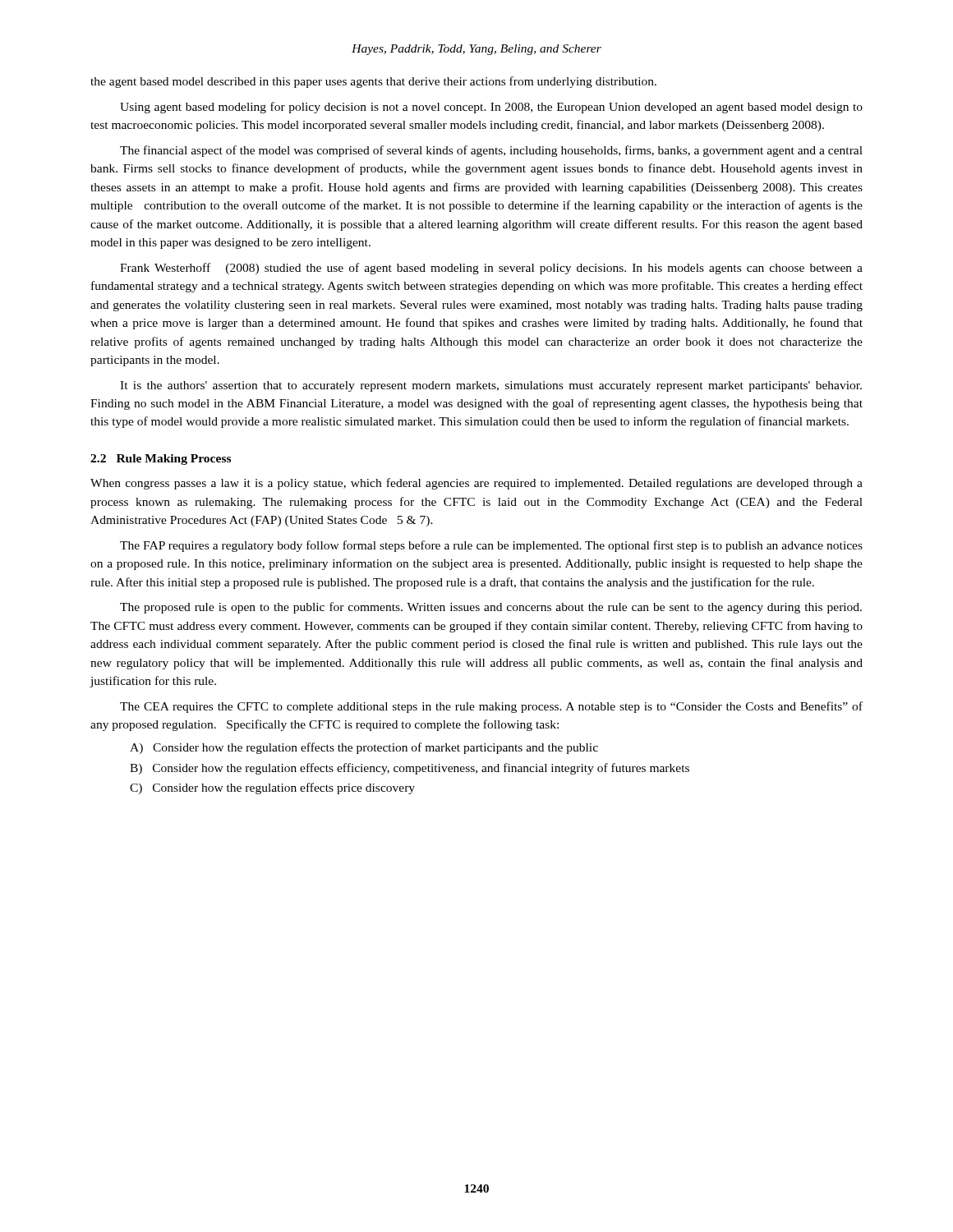953x1232 pixels.
Task: Select the text block that says "The financial aspect of the model was"
Action: (476, 196)
